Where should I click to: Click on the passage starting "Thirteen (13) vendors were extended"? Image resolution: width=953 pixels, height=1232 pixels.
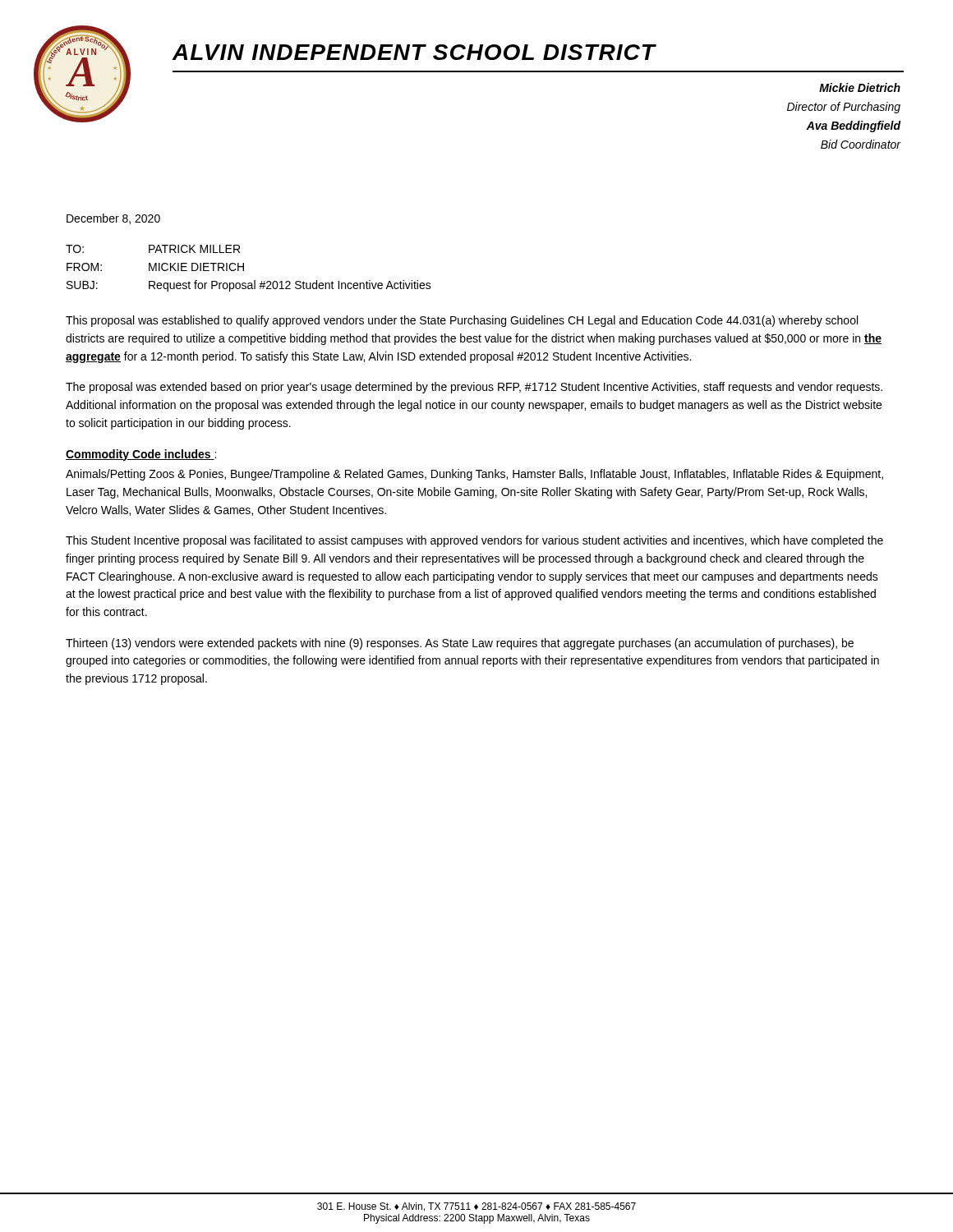click(473, 661)
